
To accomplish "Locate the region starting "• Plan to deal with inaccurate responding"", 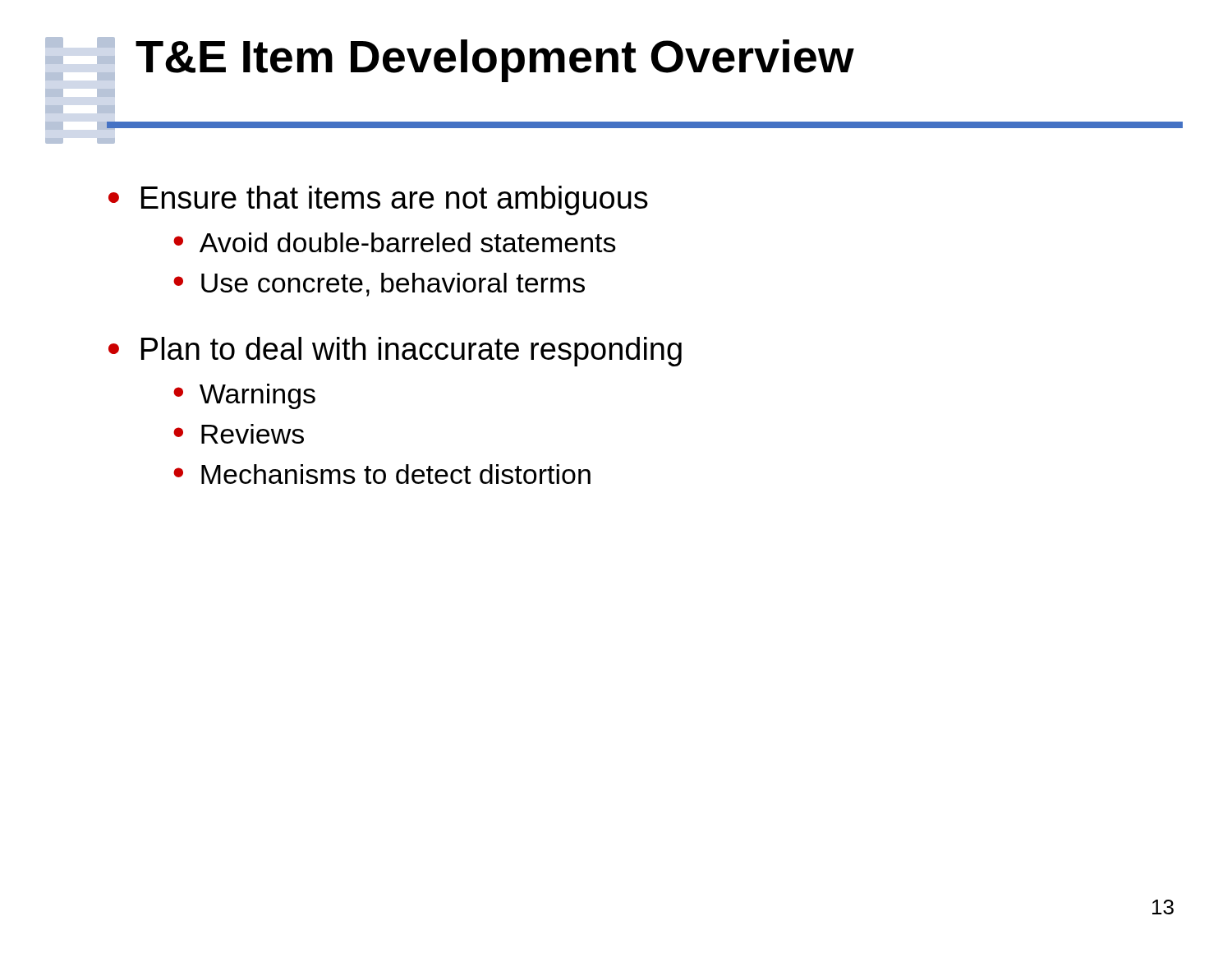I will click(395, 350).
